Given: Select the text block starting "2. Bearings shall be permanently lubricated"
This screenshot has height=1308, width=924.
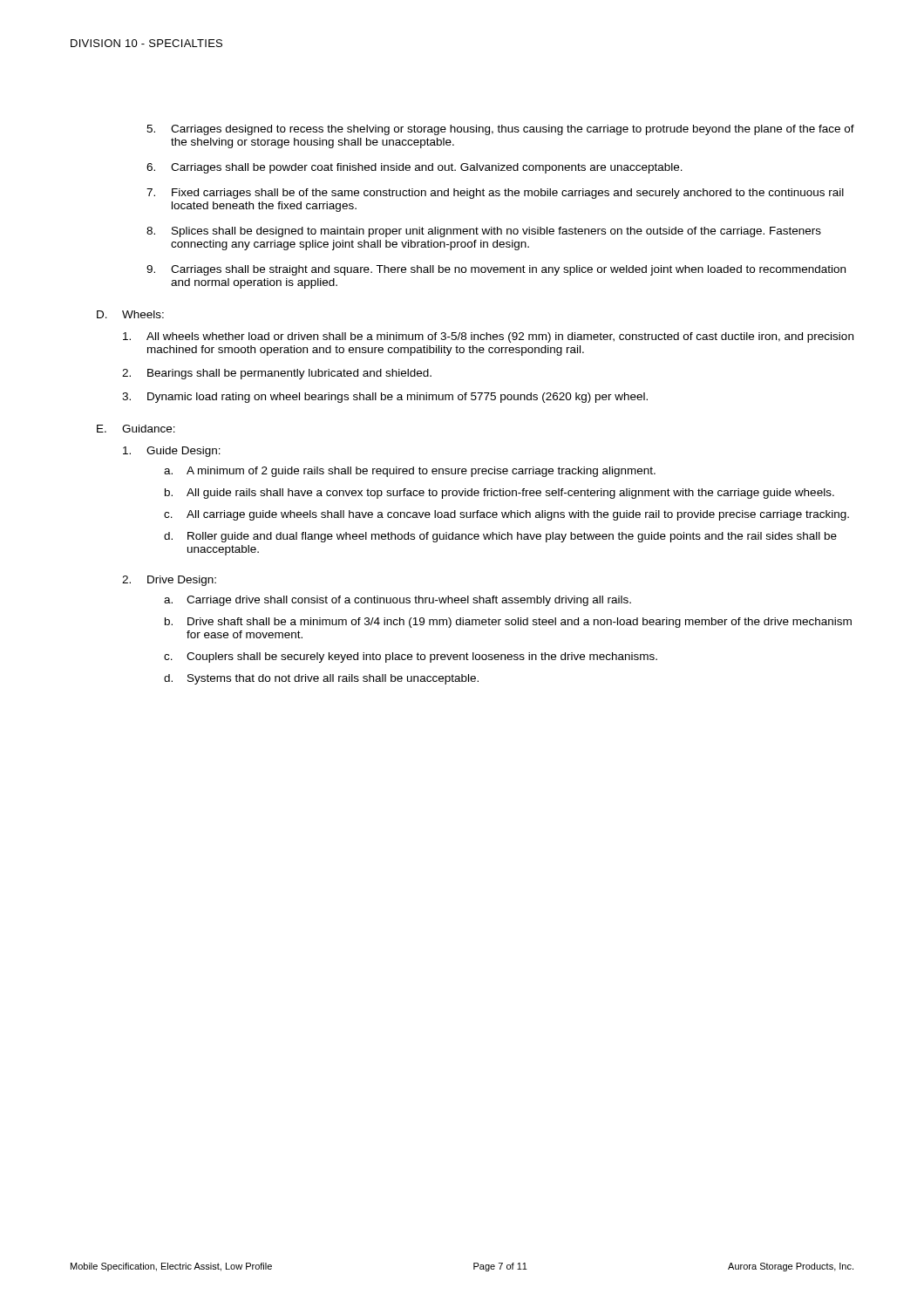Looking at the screenshot, I should point(277,373).
